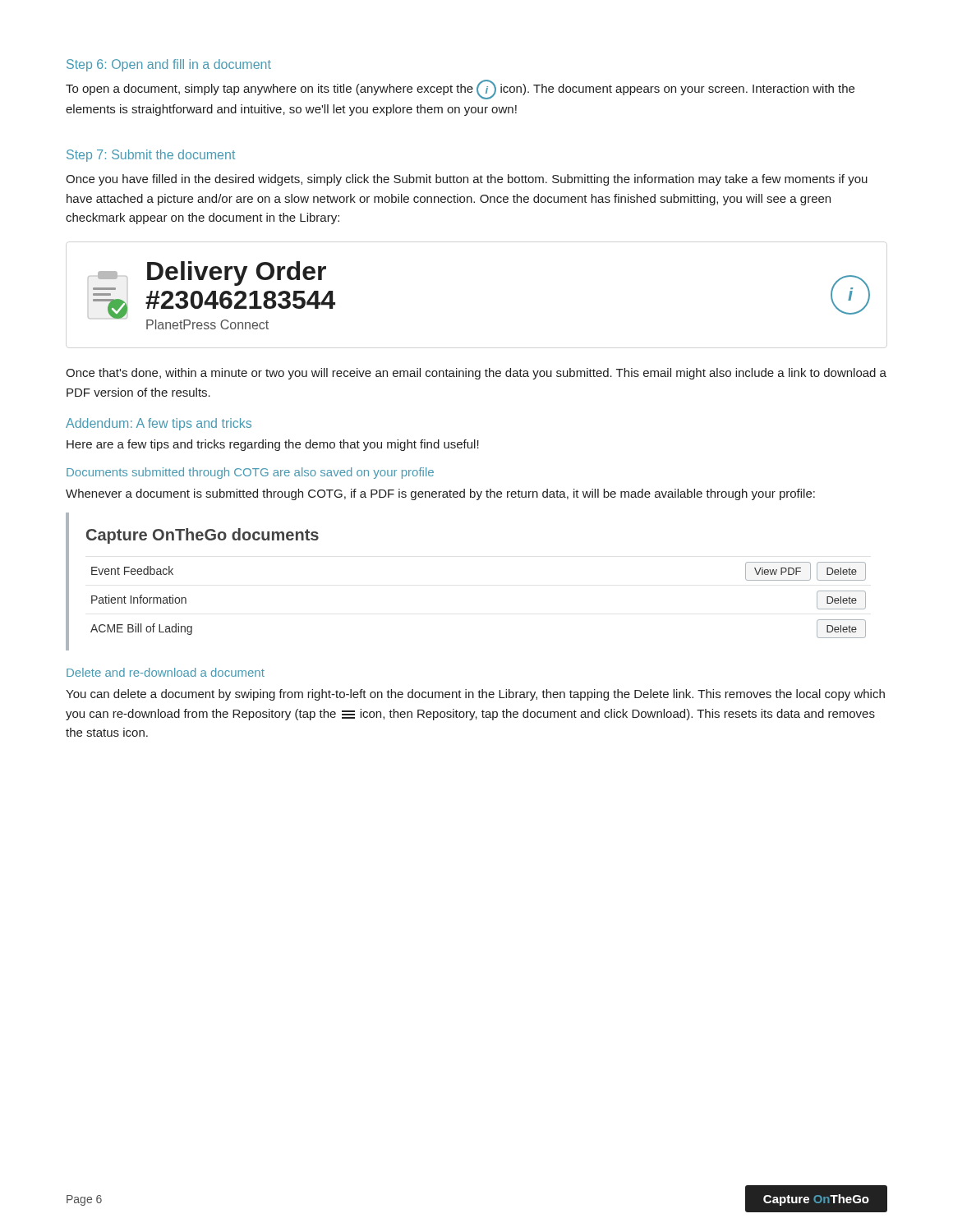The width and height of the screenshot is (953, 1232).
Task: Locate the region starting "Addendum: A few tips and tricks"
Action: [159, 424]
